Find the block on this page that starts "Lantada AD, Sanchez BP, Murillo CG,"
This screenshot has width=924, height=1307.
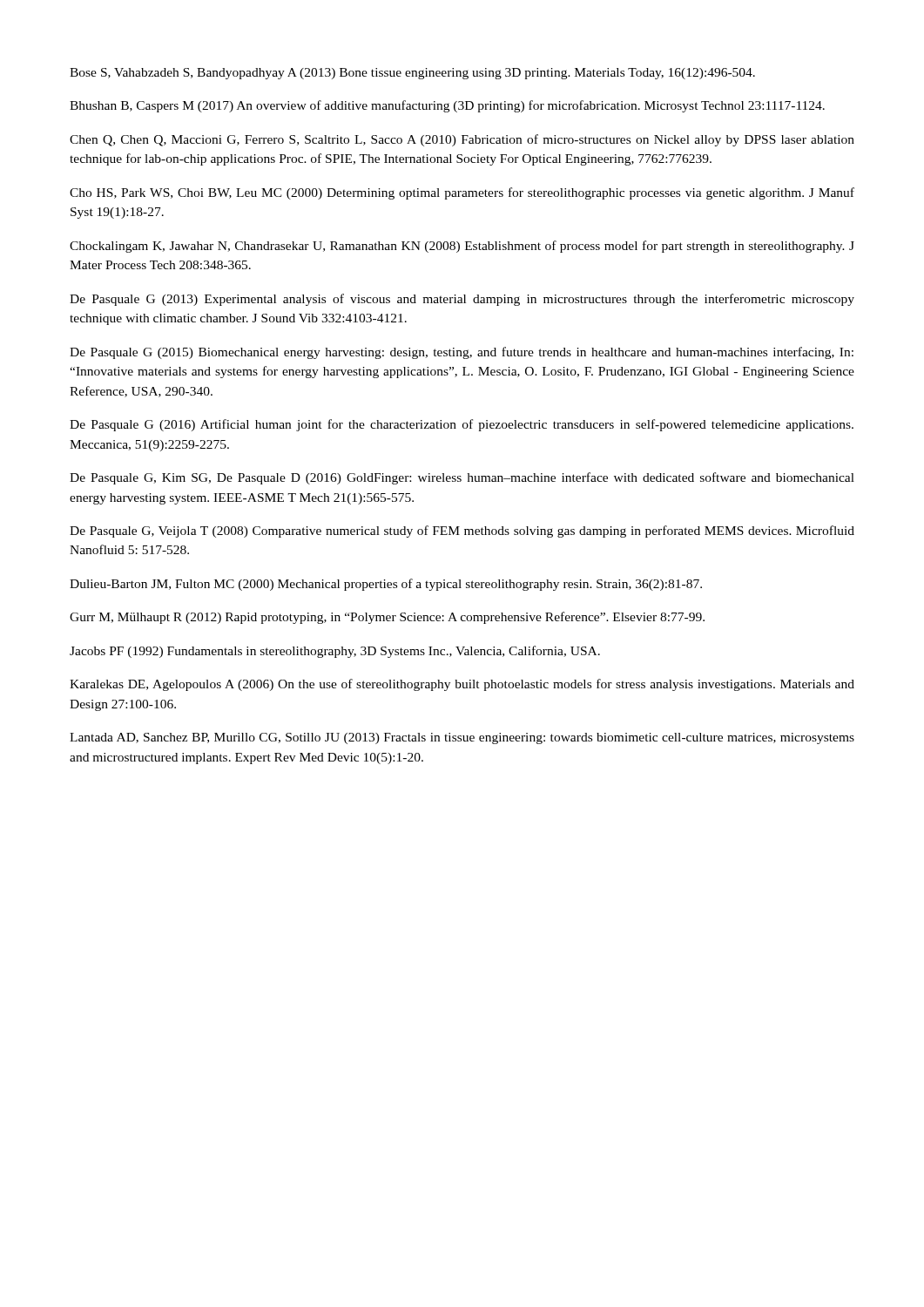[462, 747]
